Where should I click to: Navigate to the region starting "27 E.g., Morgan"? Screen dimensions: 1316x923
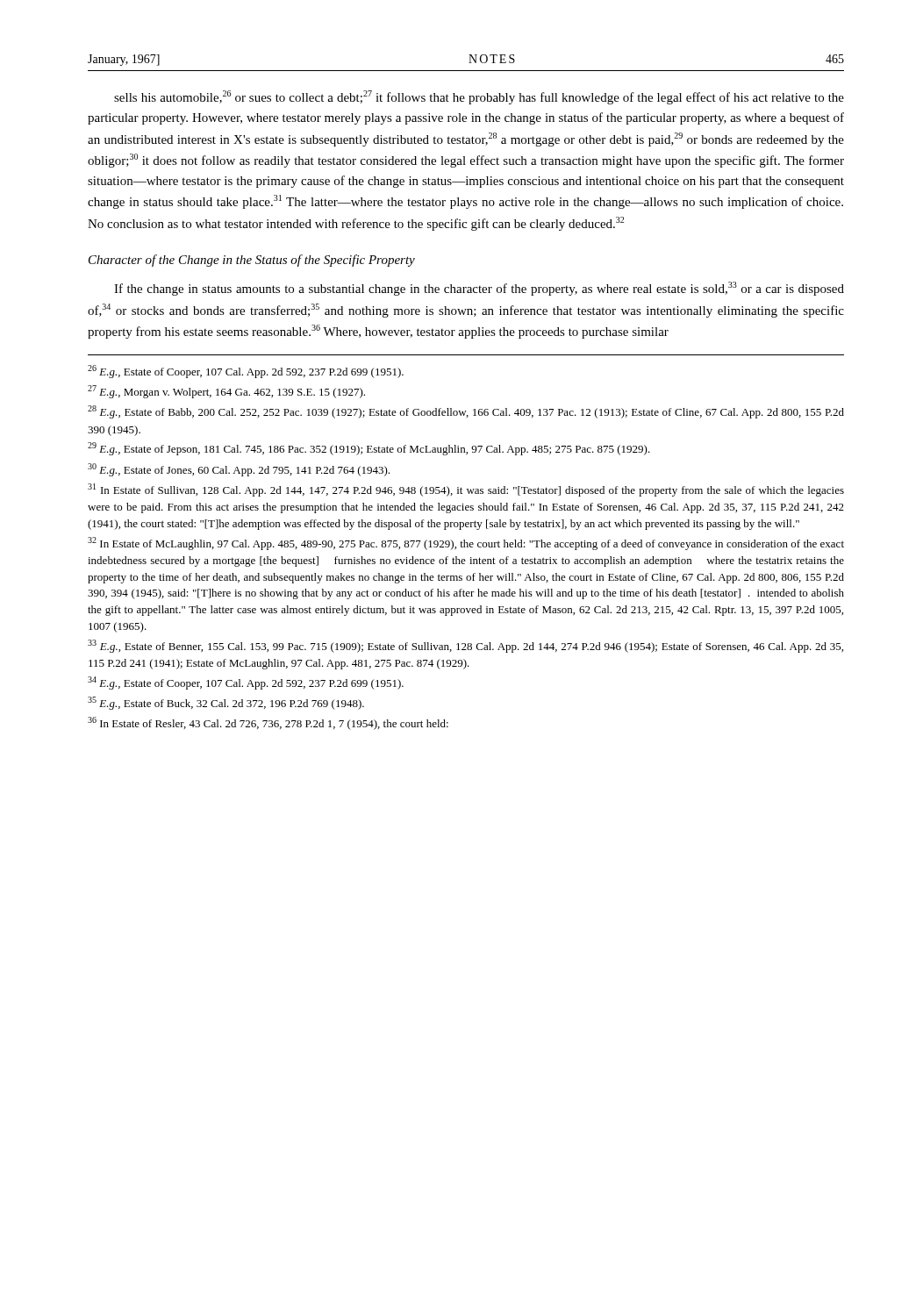click(227, 391)
